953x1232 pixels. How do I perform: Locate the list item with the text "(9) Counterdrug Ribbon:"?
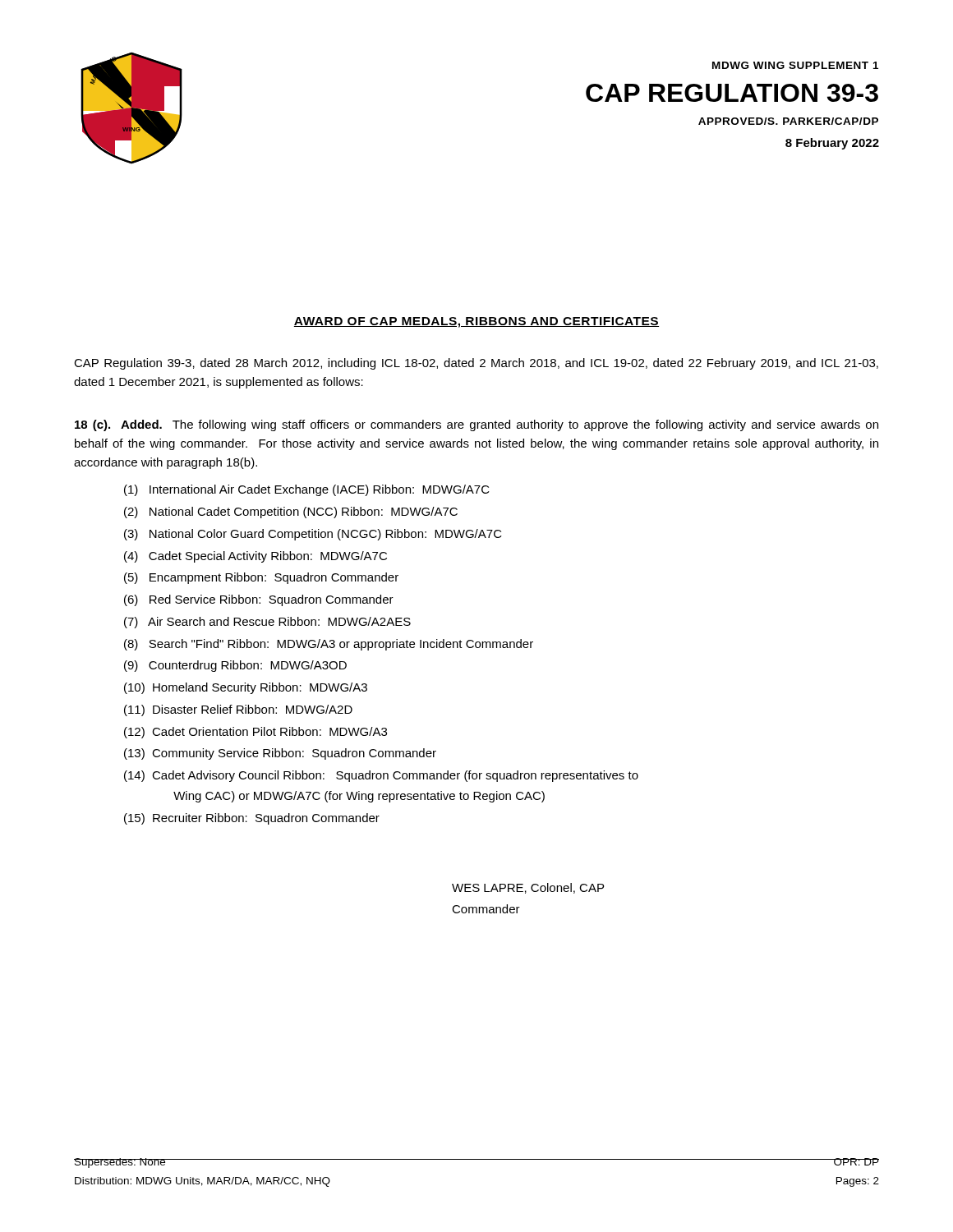pyautogui.click(x=235, y=665)
